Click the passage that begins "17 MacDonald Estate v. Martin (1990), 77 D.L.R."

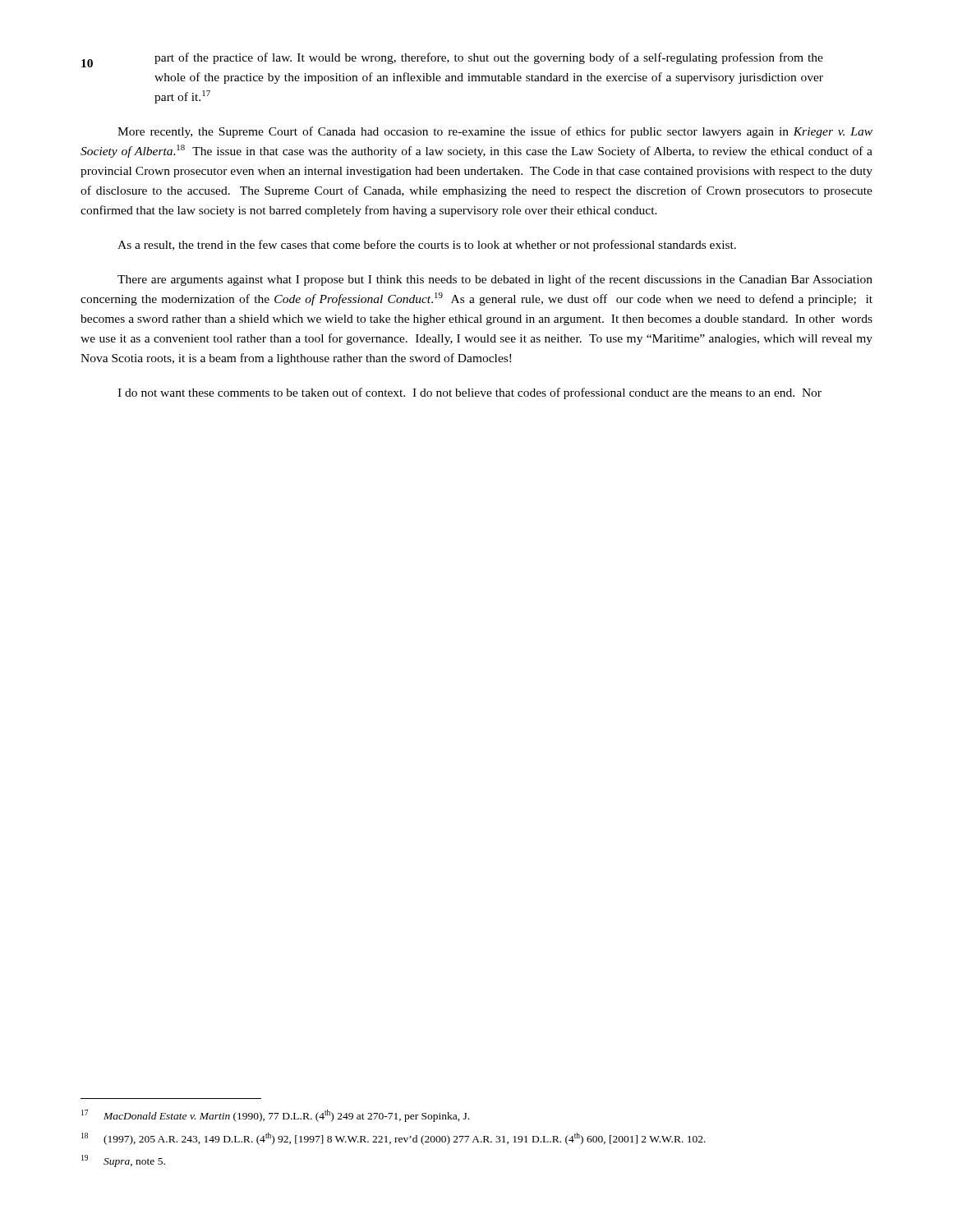click(x=476, y=1116)
